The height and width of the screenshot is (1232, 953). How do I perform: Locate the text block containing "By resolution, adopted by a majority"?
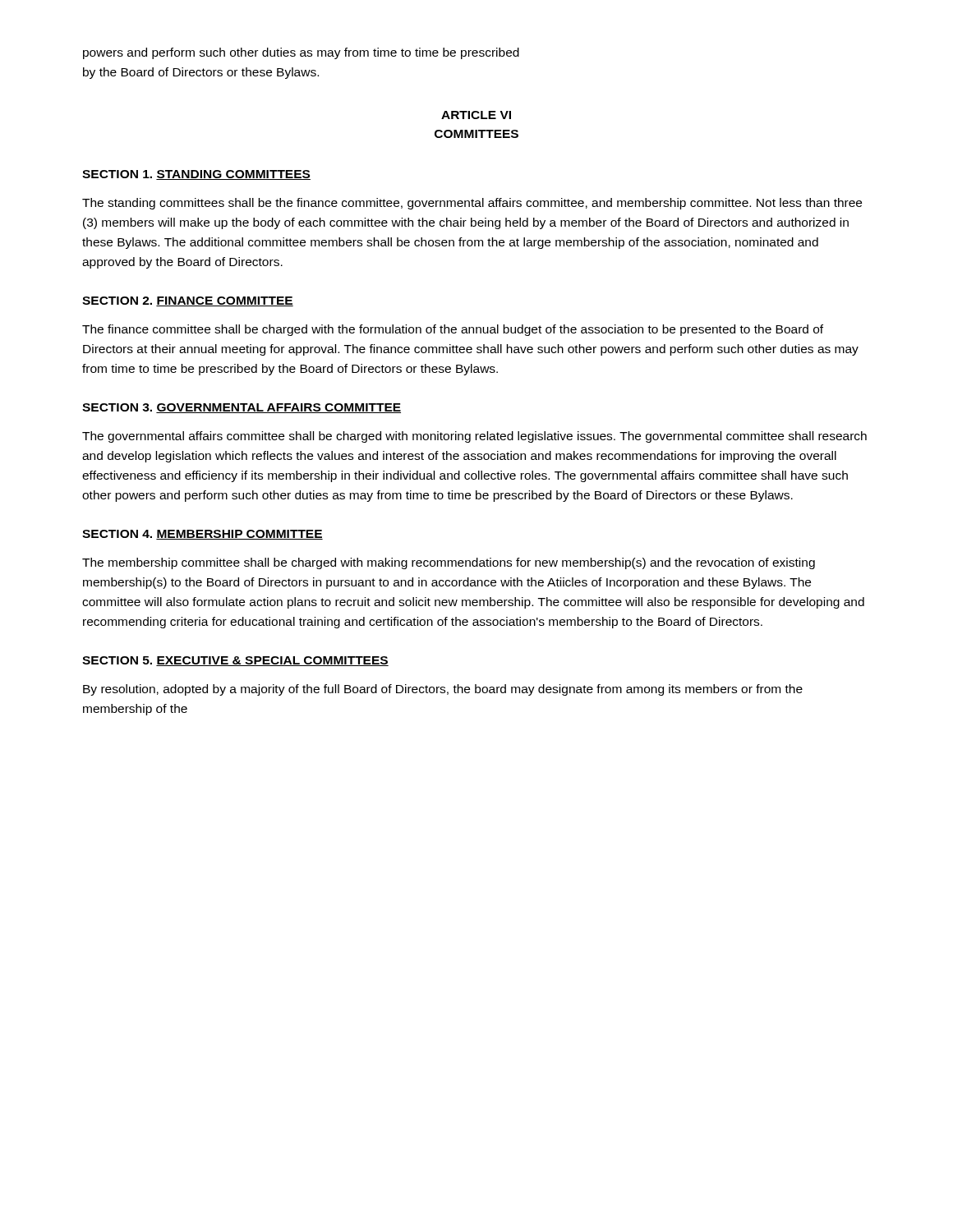(442, 698)
